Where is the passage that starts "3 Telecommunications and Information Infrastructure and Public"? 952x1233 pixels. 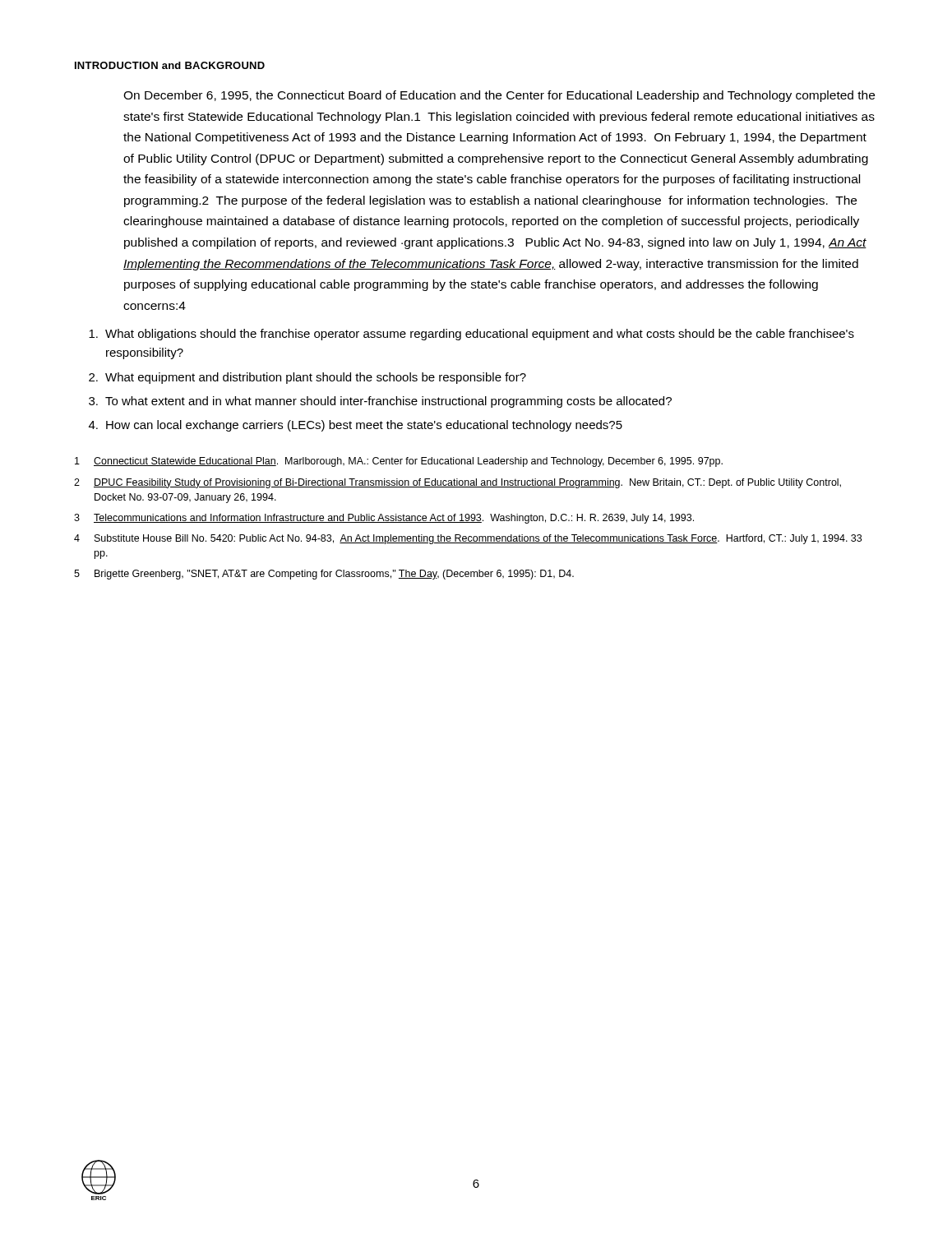[476, 518]
